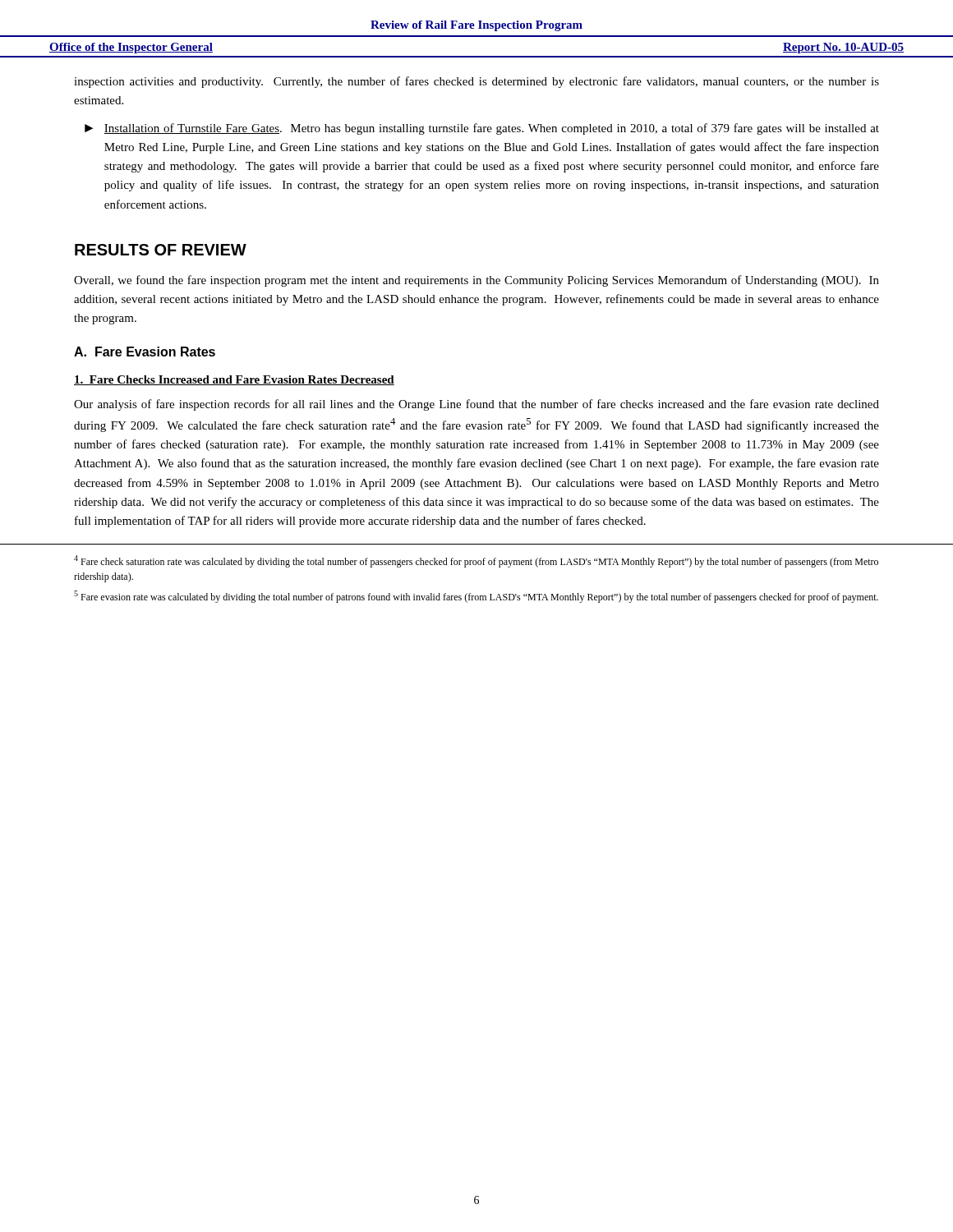Find the block on this page that starts "5 Fare evasion"
The image size is (953, 1232).
[x=476, y=596]
